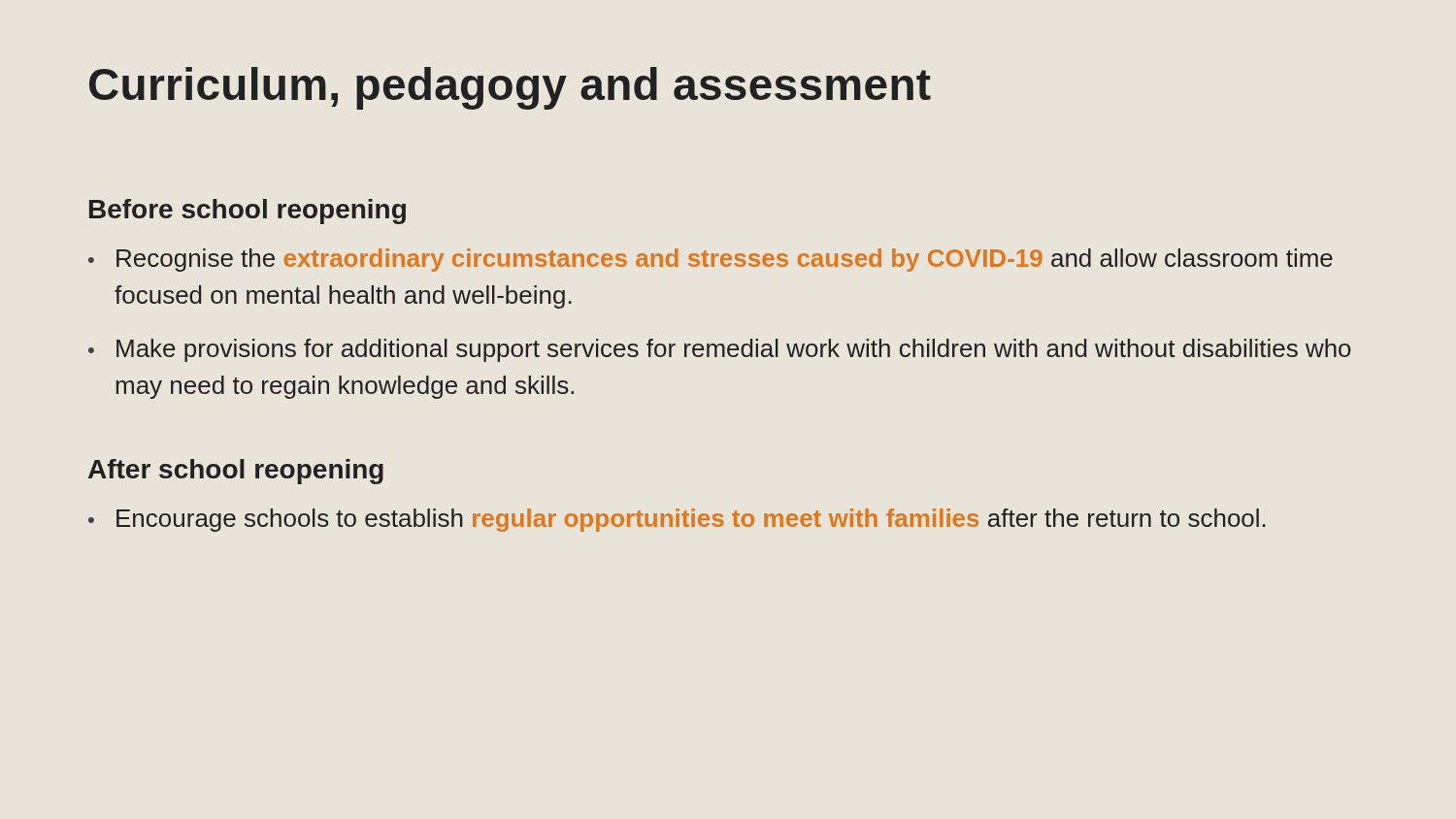The width and height of the screenshot is (1456, 819).
Task: Point to the text starting "• Make provisions"
Action: 738,368
